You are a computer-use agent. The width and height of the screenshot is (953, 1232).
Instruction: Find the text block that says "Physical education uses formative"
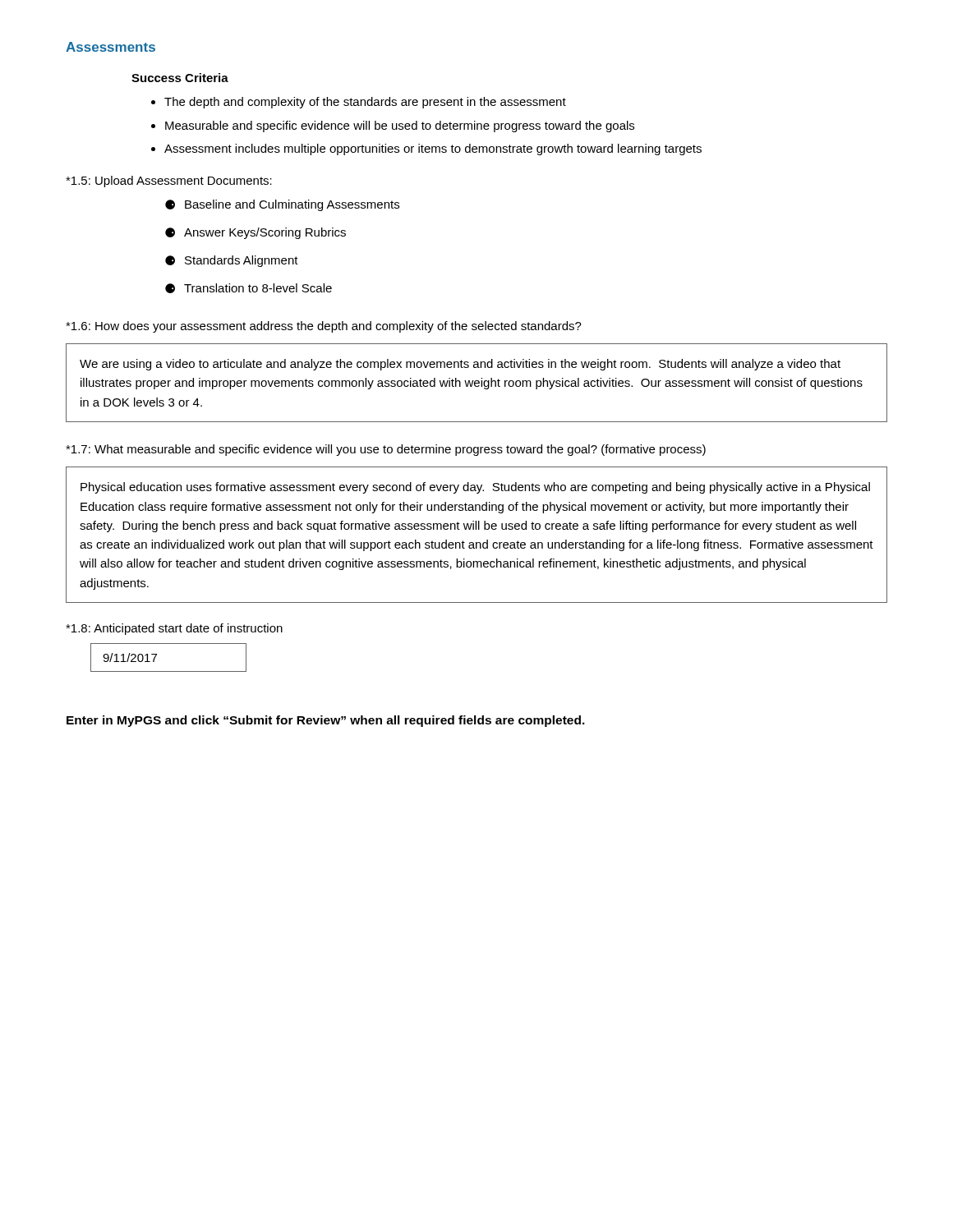pyautogui.click(x=476, y=535)
